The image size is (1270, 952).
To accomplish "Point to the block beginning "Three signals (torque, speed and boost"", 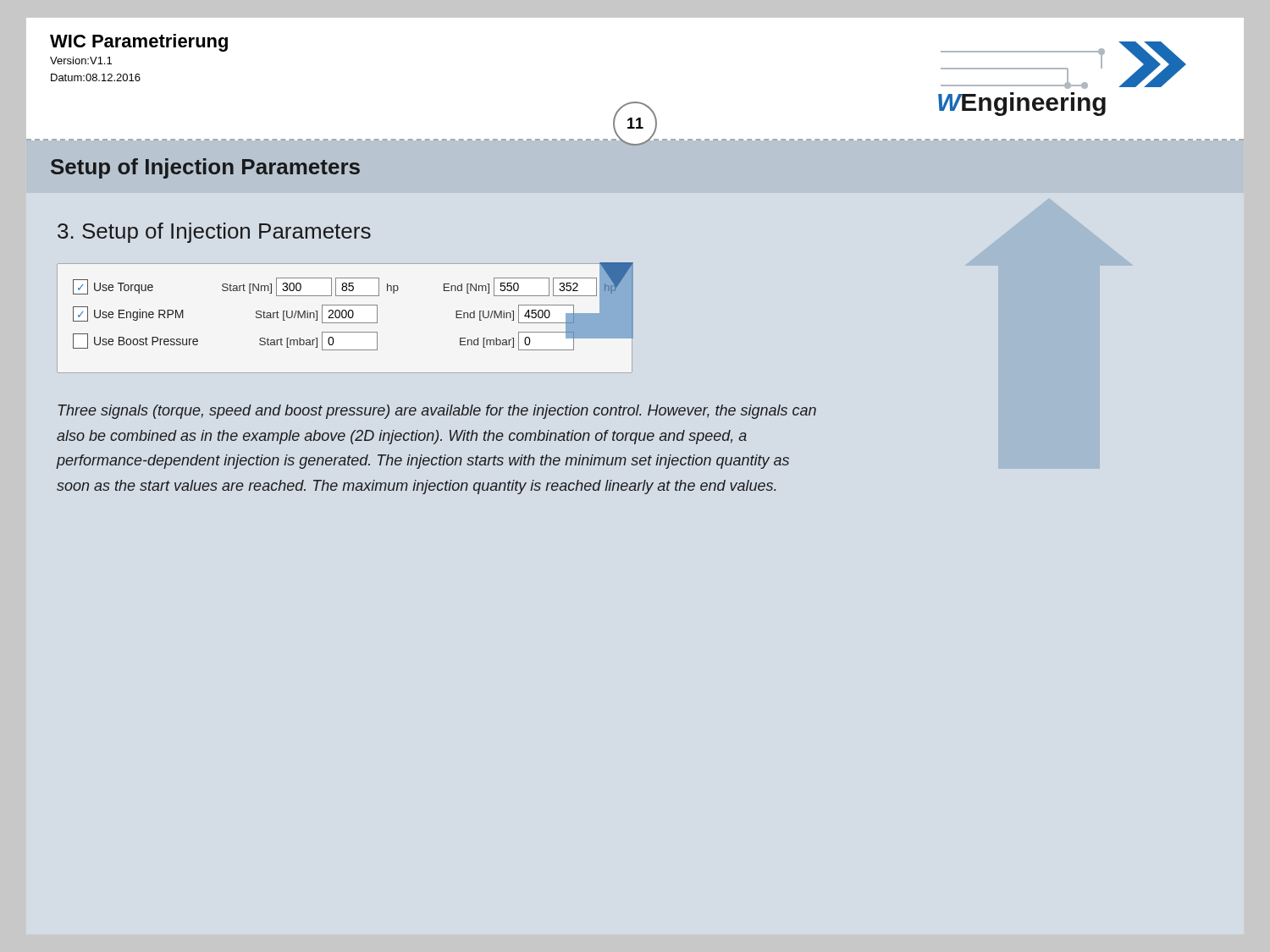I will click(x=437, y=448).
